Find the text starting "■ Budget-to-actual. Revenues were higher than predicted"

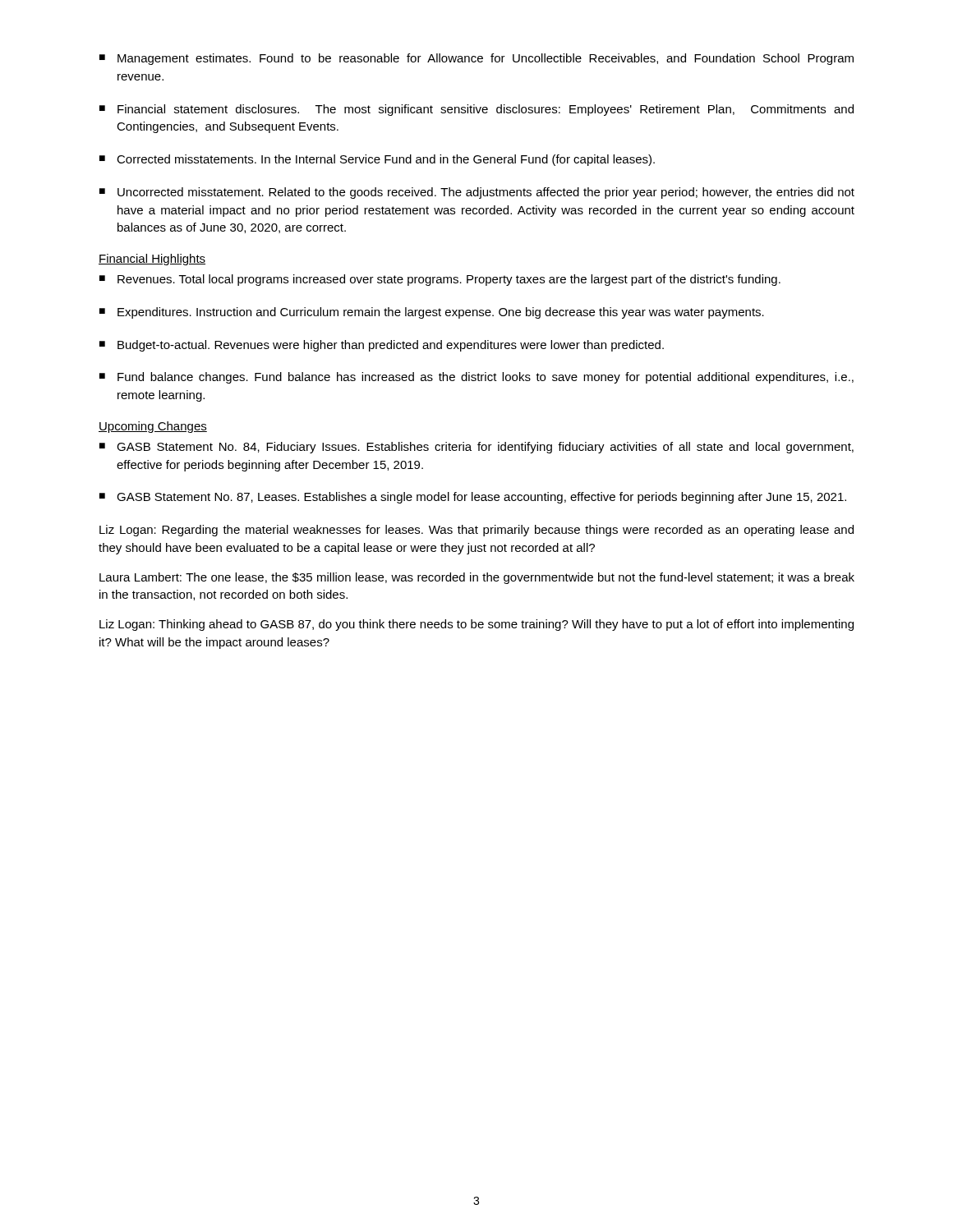click(x=476, y=344)
